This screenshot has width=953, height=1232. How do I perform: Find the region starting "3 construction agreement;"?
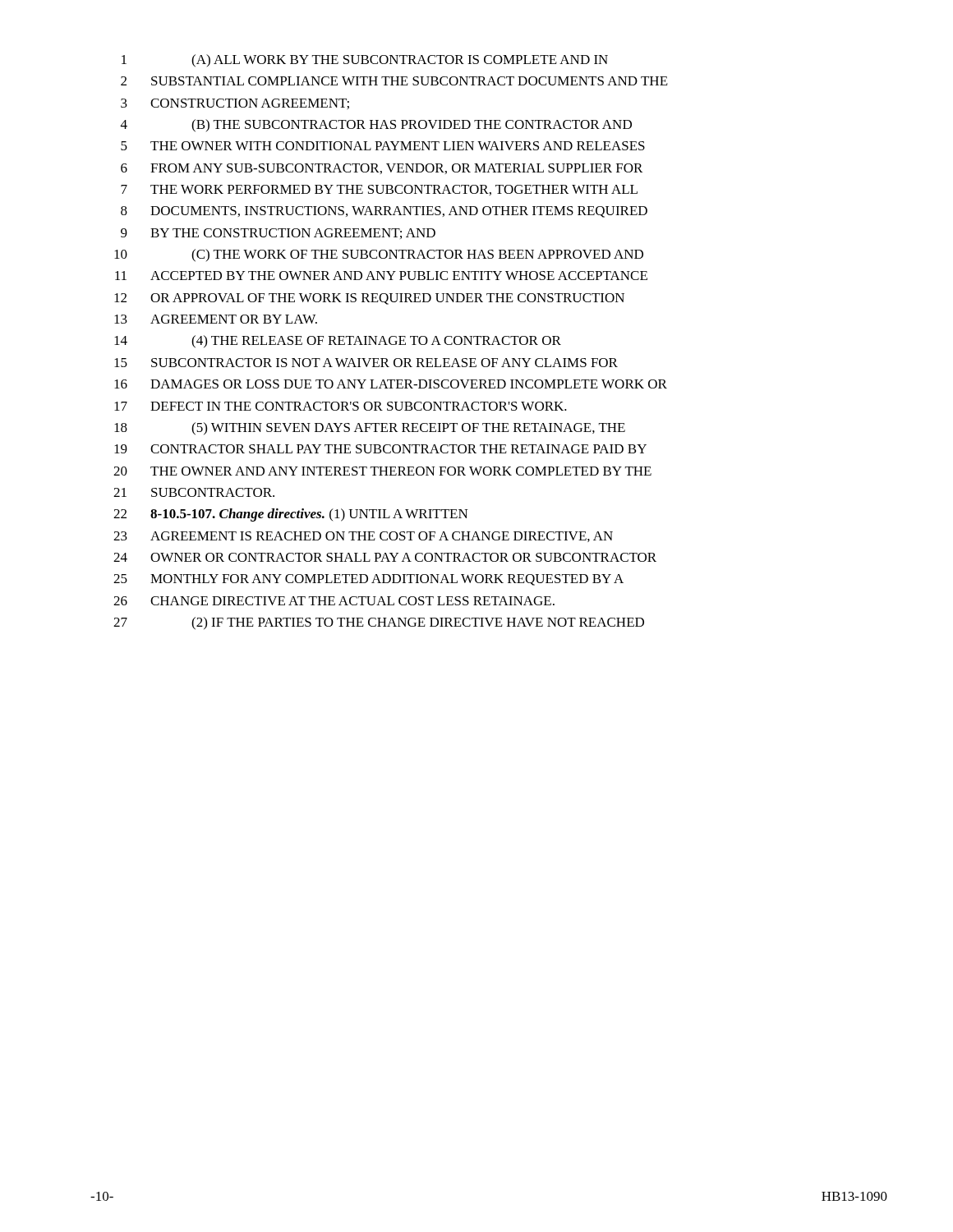(235, 104)
